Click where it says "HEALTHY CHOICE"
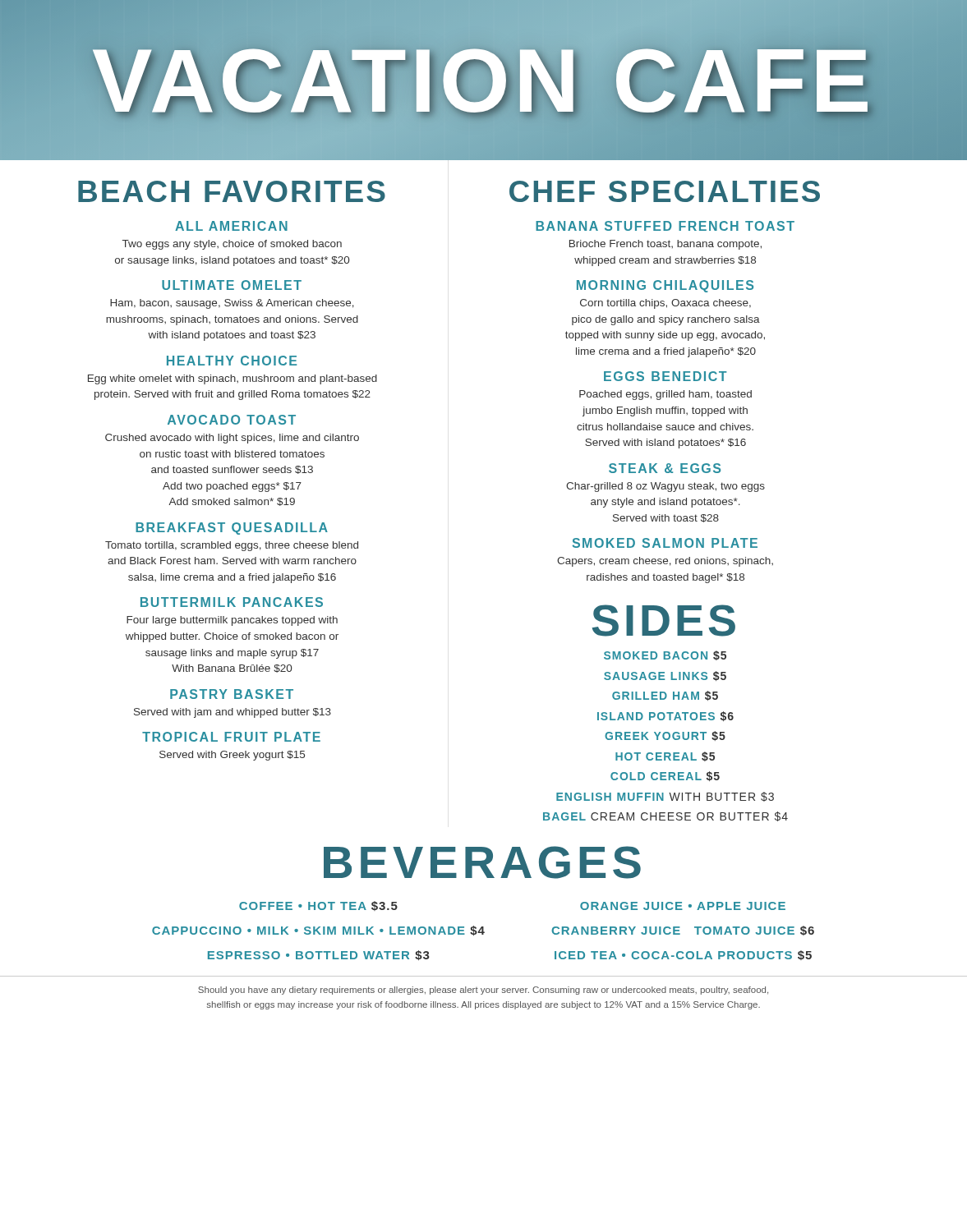This screenshot has height=1232, width=967. point(232,361)
